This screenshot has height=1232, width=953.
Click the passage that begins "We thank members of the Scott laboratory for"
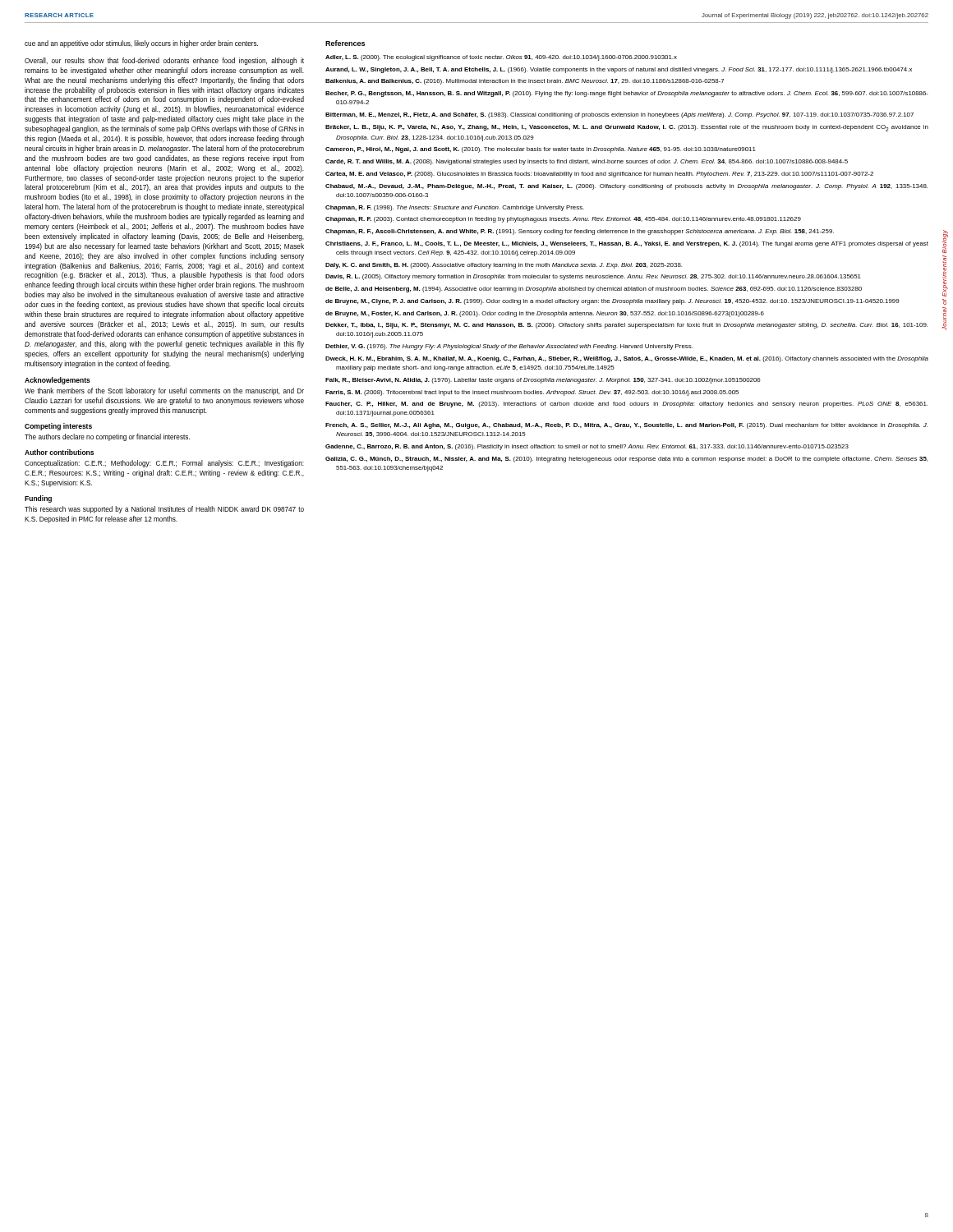tap(164, 401)
